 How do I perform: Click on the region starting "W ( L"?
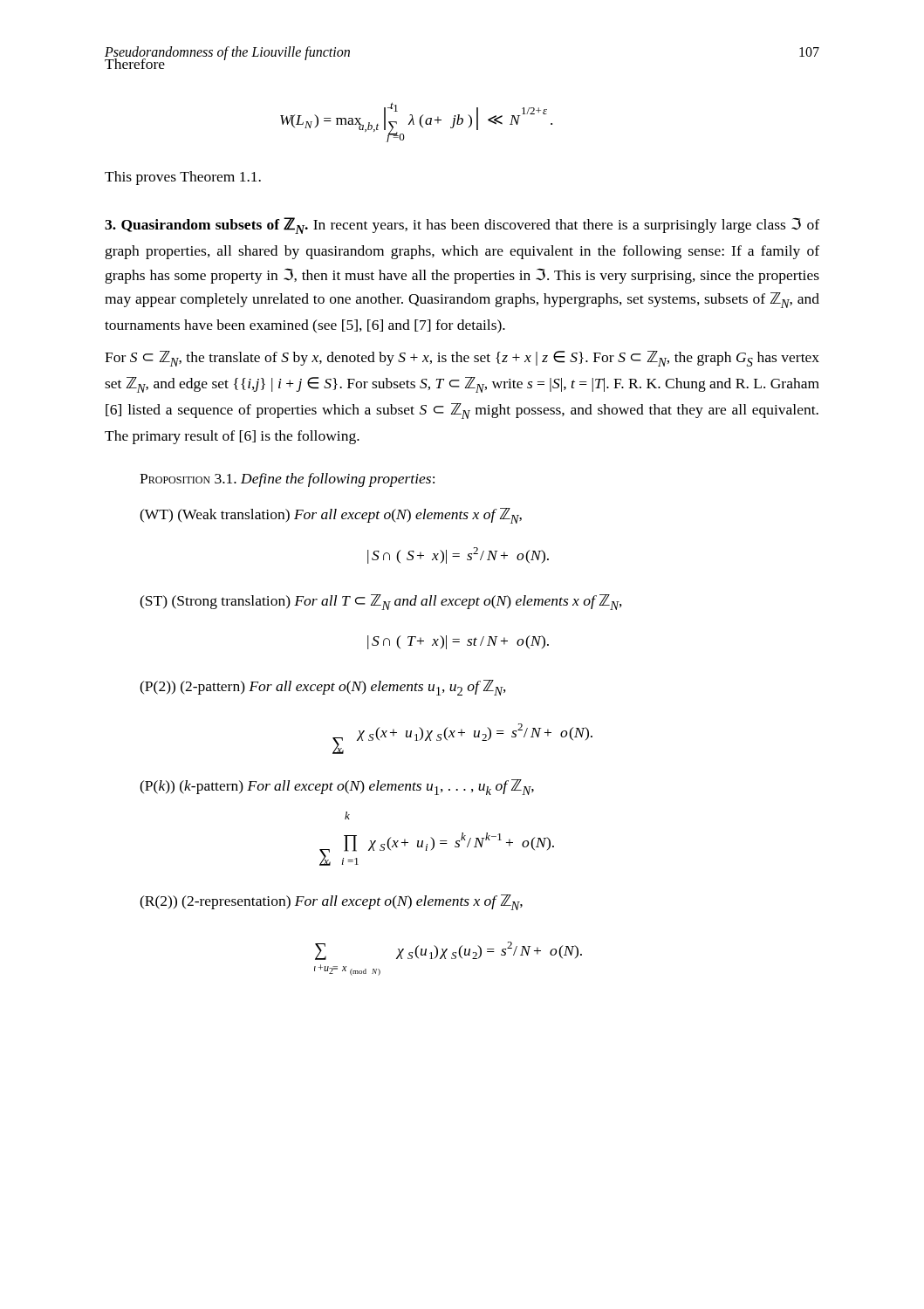click(462, 117)
